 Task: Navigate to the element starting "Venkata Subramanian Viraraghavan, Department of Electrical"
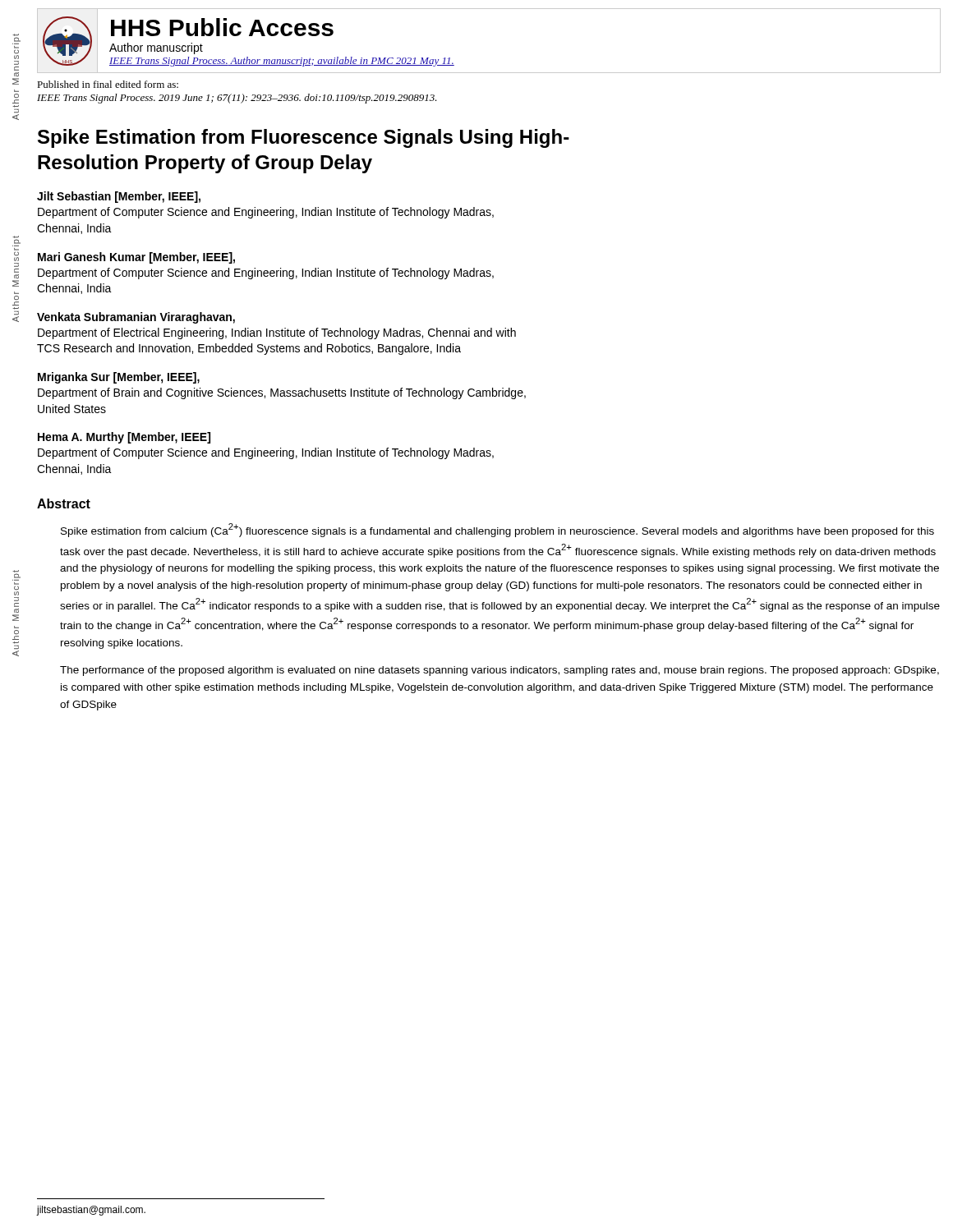(x=489, y=334)
